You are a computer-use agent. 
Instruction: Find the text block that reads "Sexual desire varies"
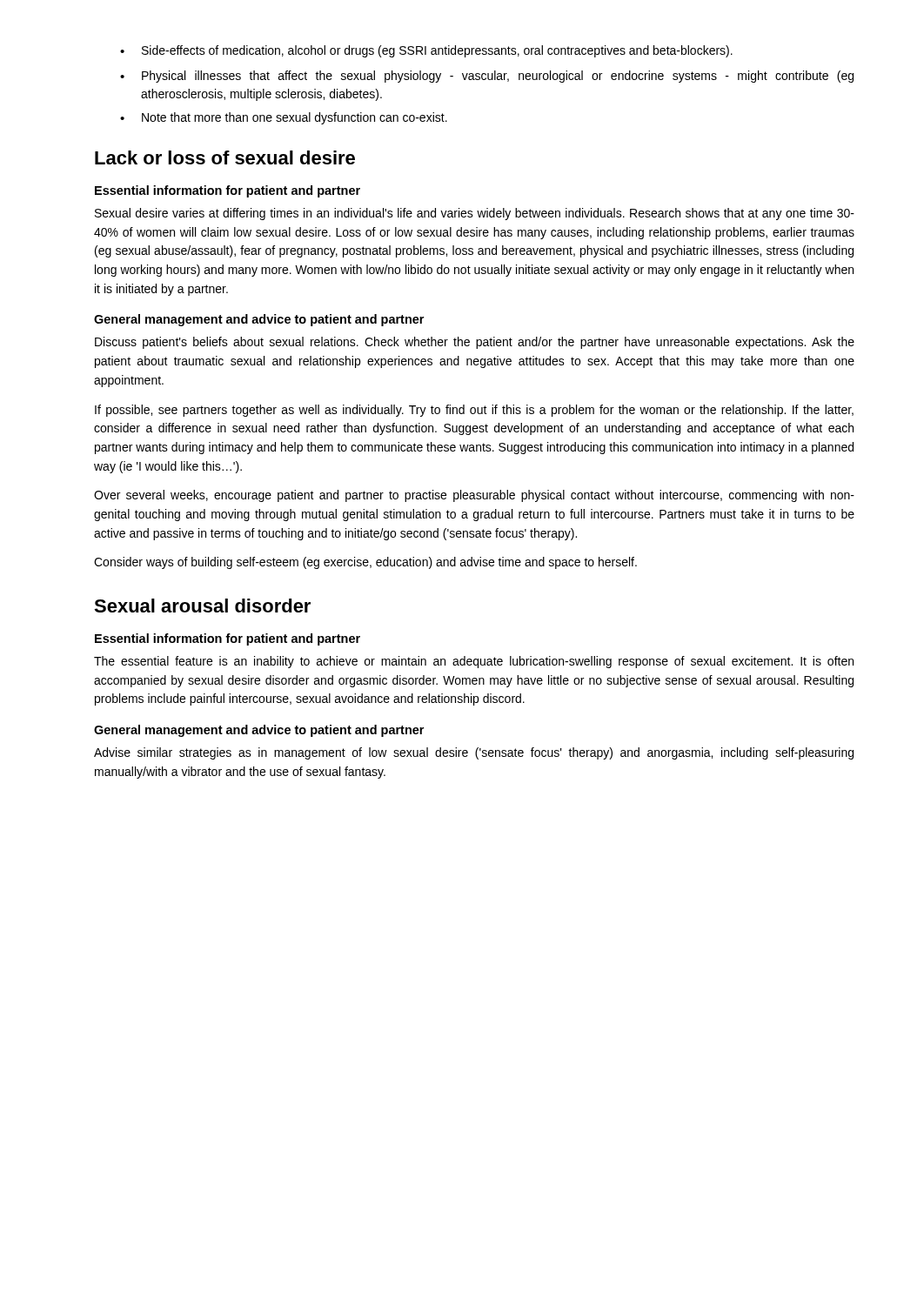pos(474,251)
